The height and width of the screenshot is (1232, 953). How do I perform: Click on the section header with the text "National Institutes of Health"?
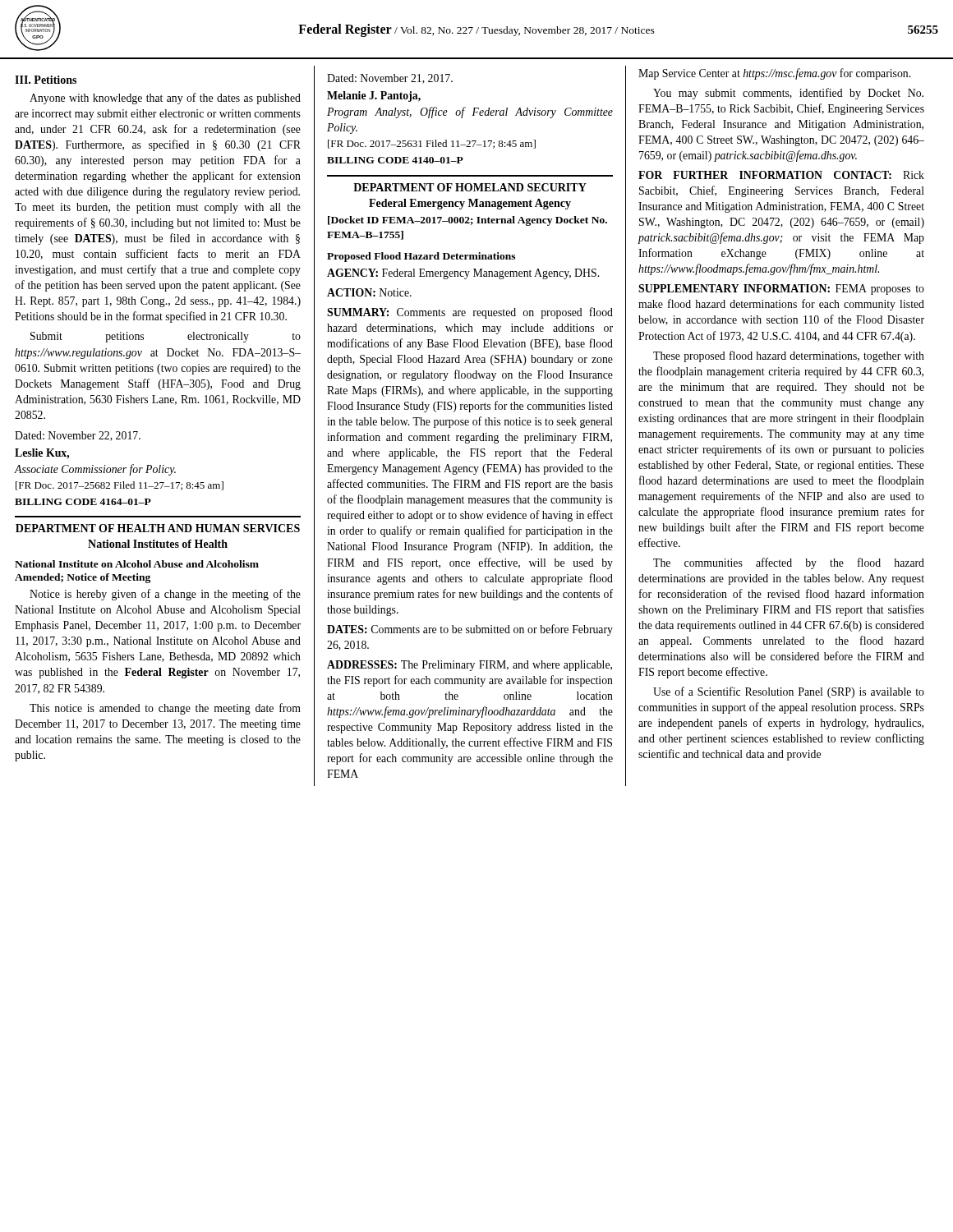(x=158, y=545)
